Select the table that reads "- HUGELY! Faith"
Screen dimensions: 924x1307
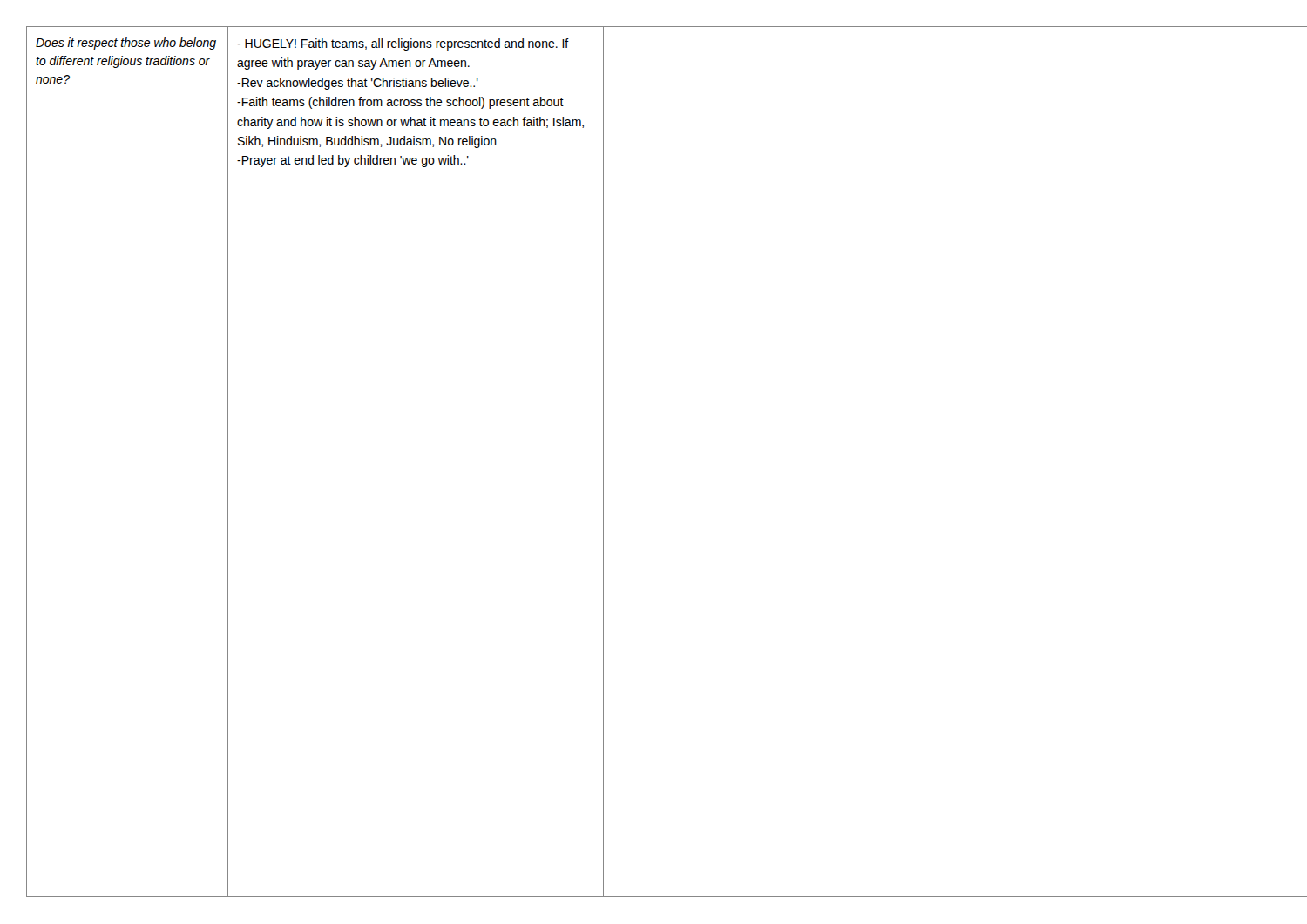point(654,462)
